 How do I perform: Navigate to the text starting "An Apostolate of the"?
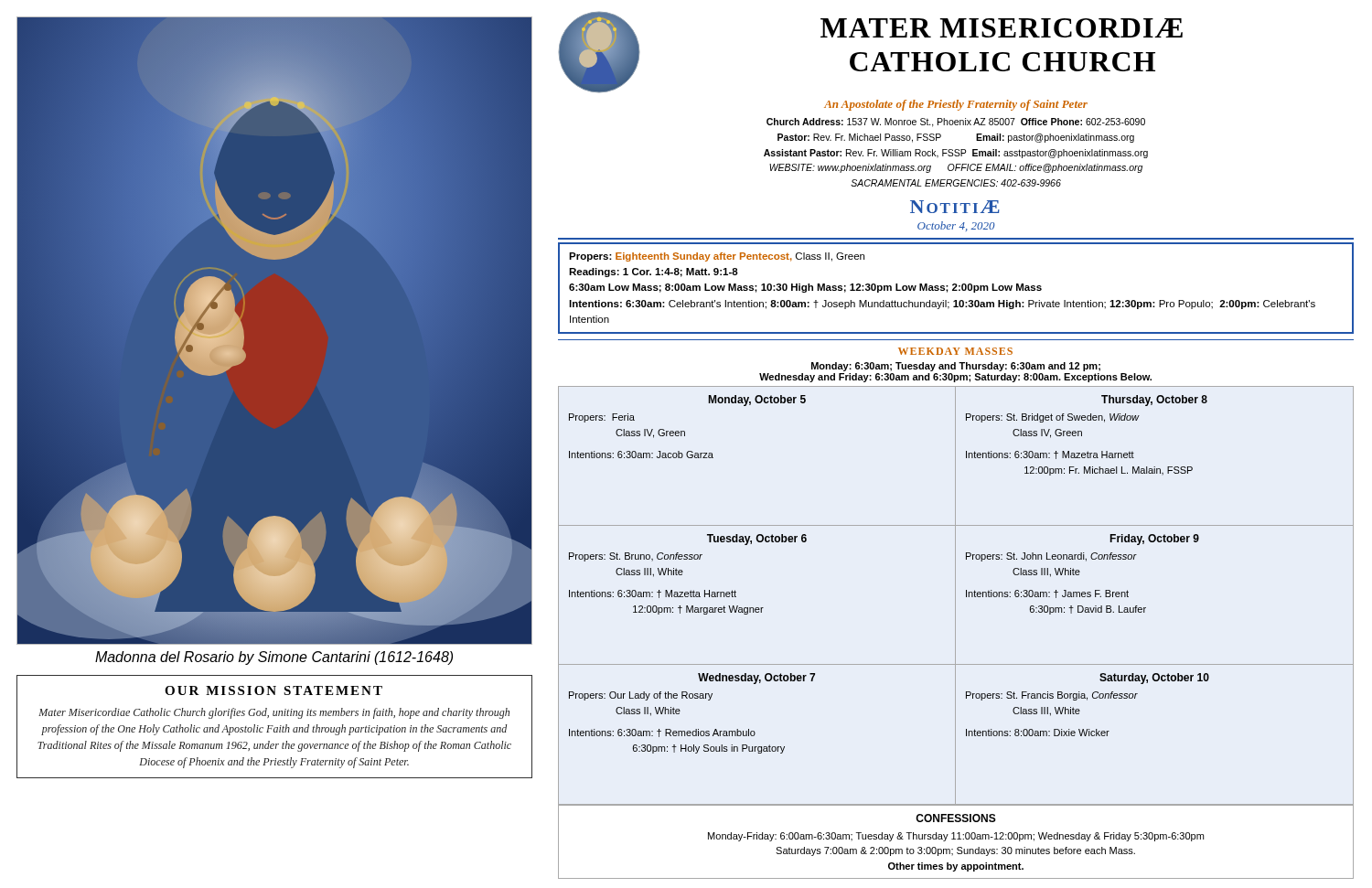tap(956, 104)
